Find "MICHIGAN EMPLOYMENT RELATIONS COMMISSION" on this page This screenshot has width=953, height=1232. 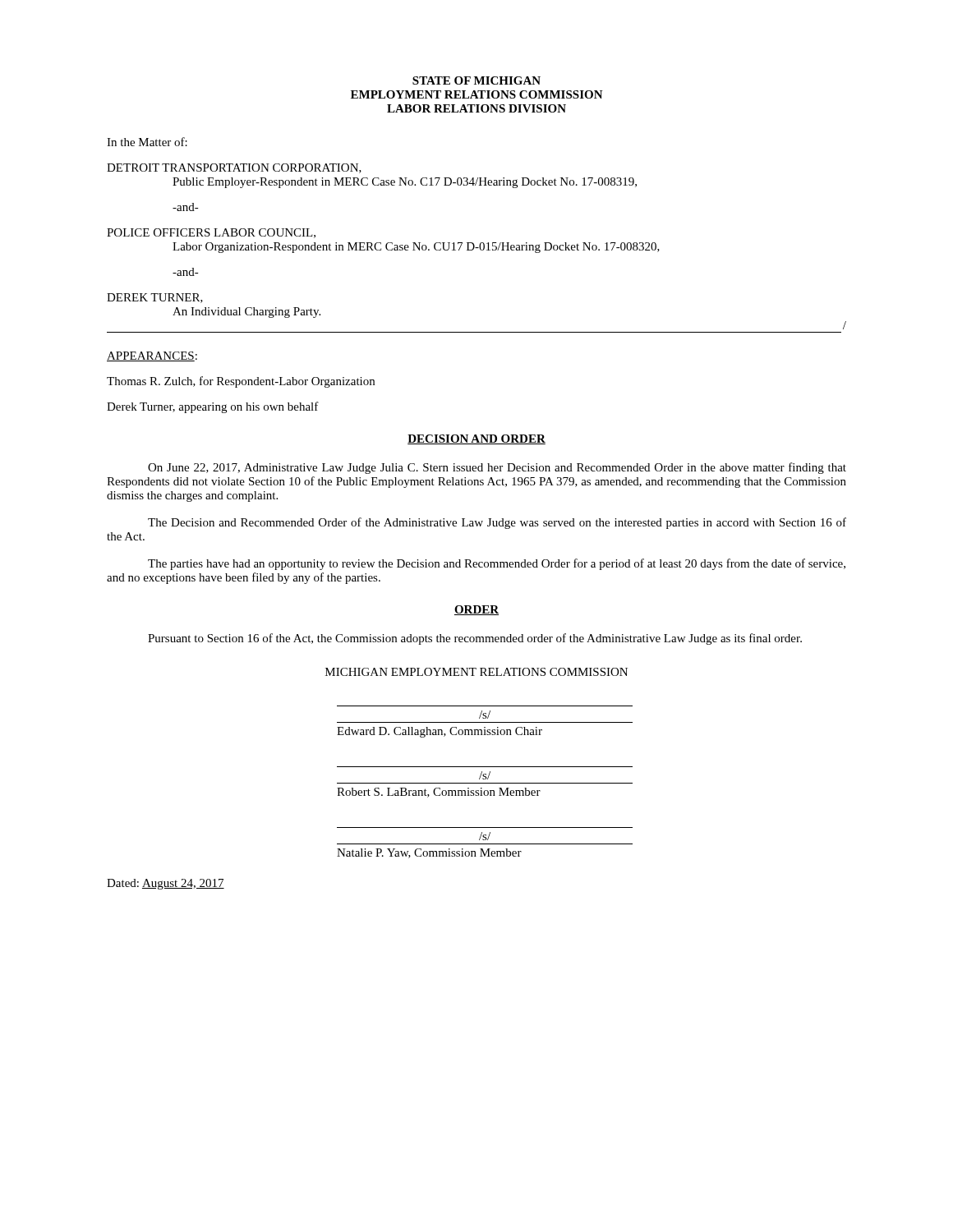coord(476,672)
